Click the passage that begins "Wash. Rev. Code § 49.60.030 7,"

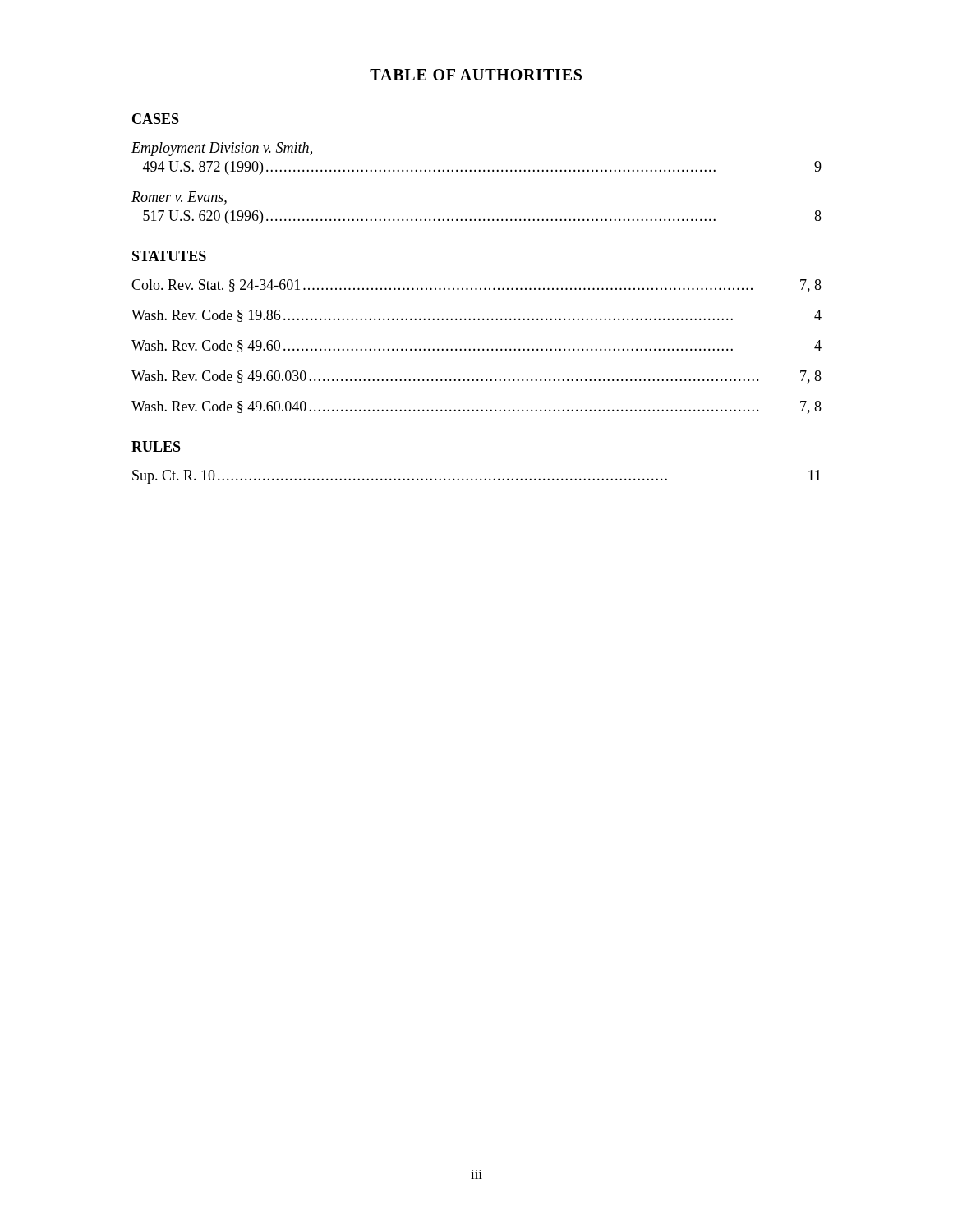(476, 377)
